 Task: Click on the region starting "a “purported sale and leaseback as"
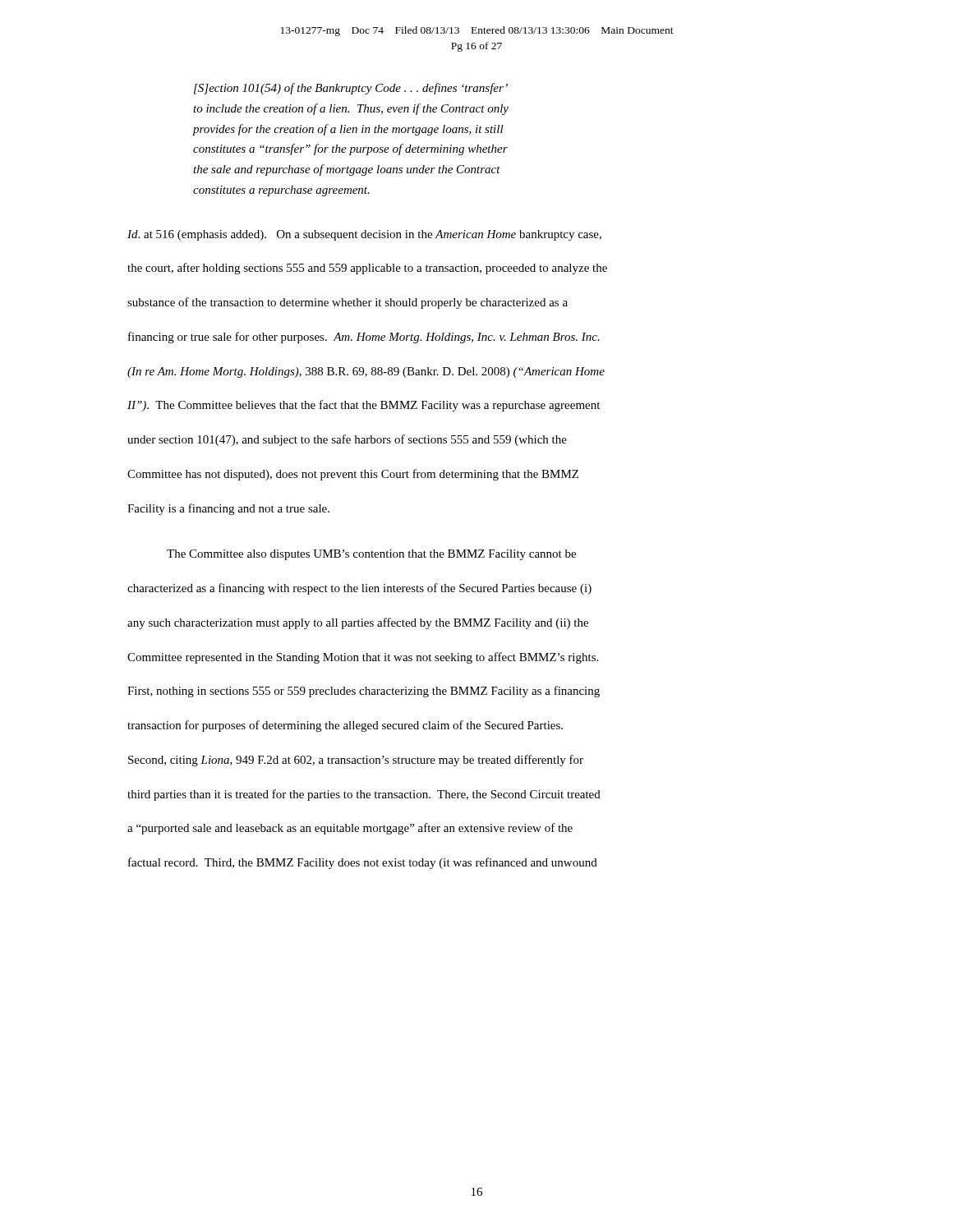[x=350, y=828]
